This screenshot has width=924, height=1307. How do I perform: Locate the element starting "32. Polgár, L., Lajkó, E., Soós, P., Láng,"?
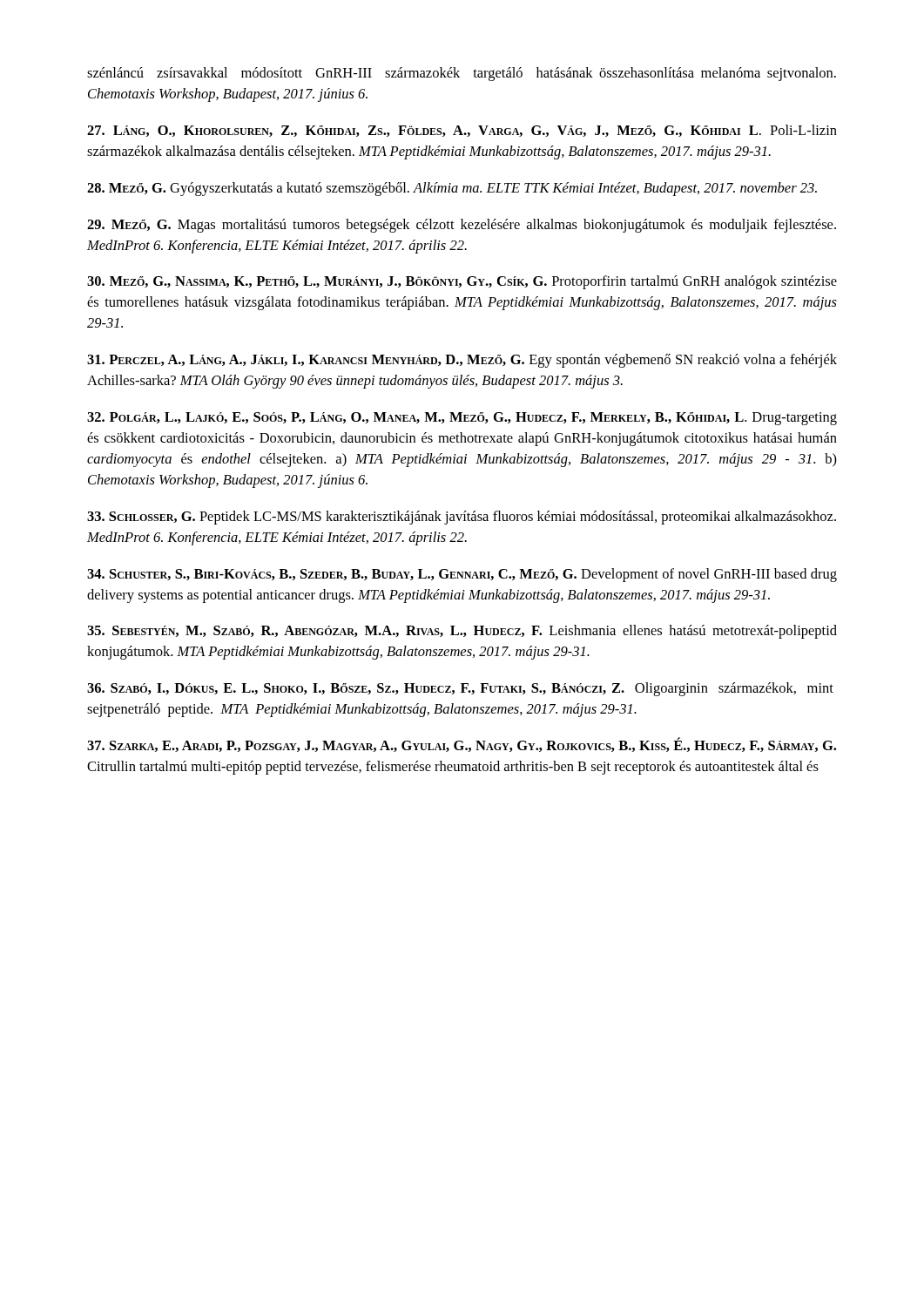point(462,448)
